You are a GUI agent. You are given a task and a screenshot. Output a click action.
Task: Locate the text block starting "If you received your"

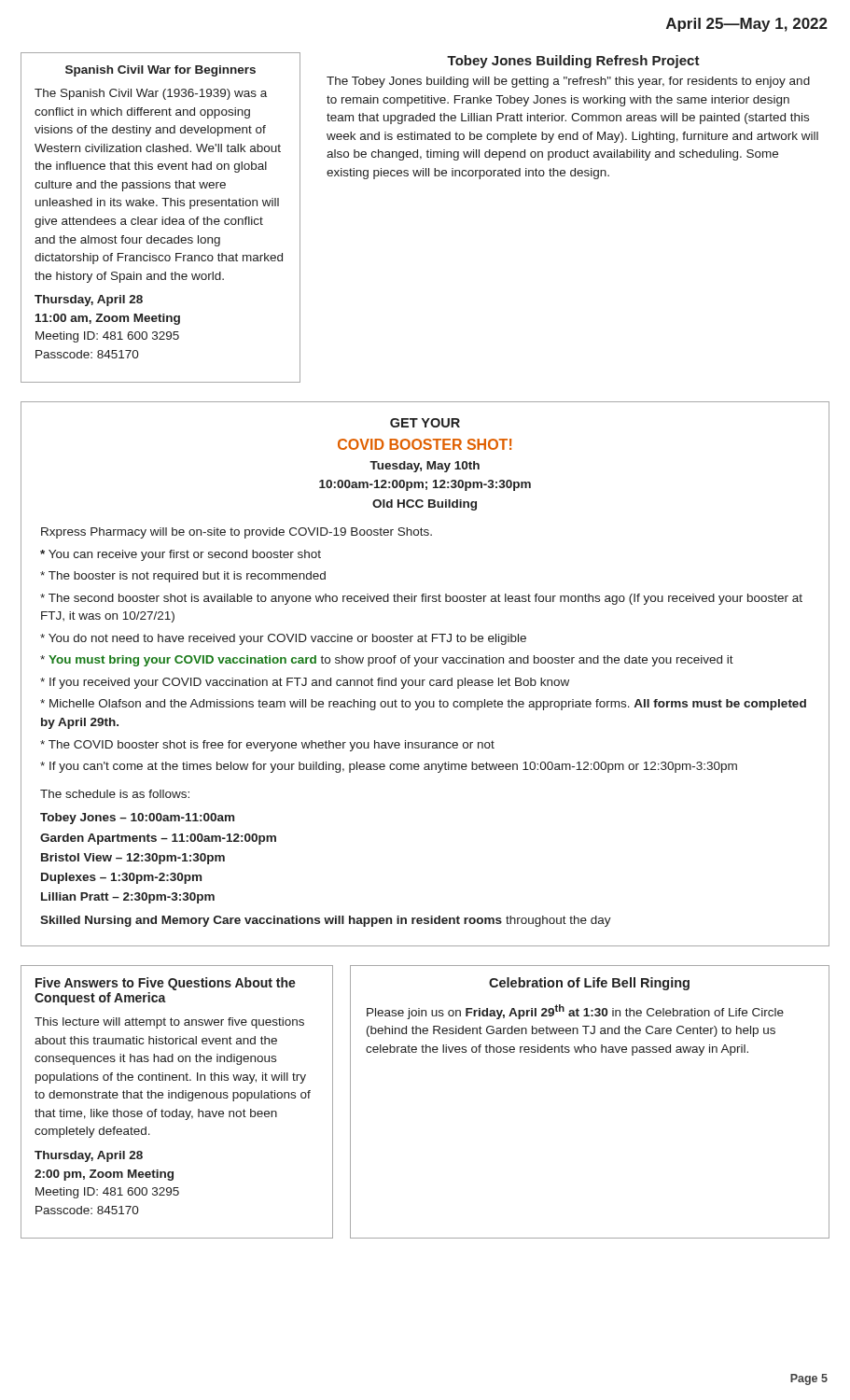(305, 682)
